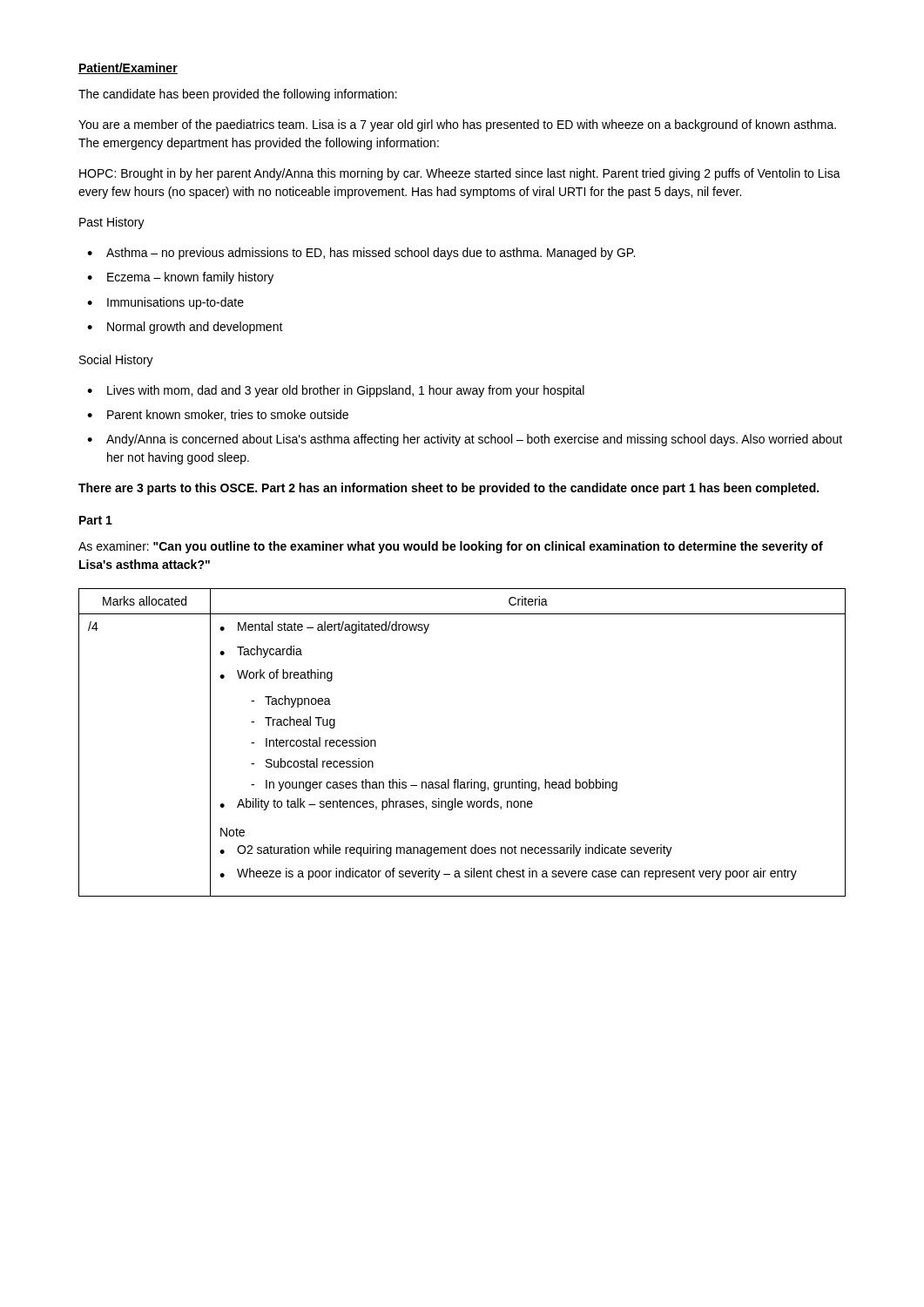Locate the block of text that opens with "•Andy/Anna is concerned about Lisa's asthma affecting"

point(466,449)
